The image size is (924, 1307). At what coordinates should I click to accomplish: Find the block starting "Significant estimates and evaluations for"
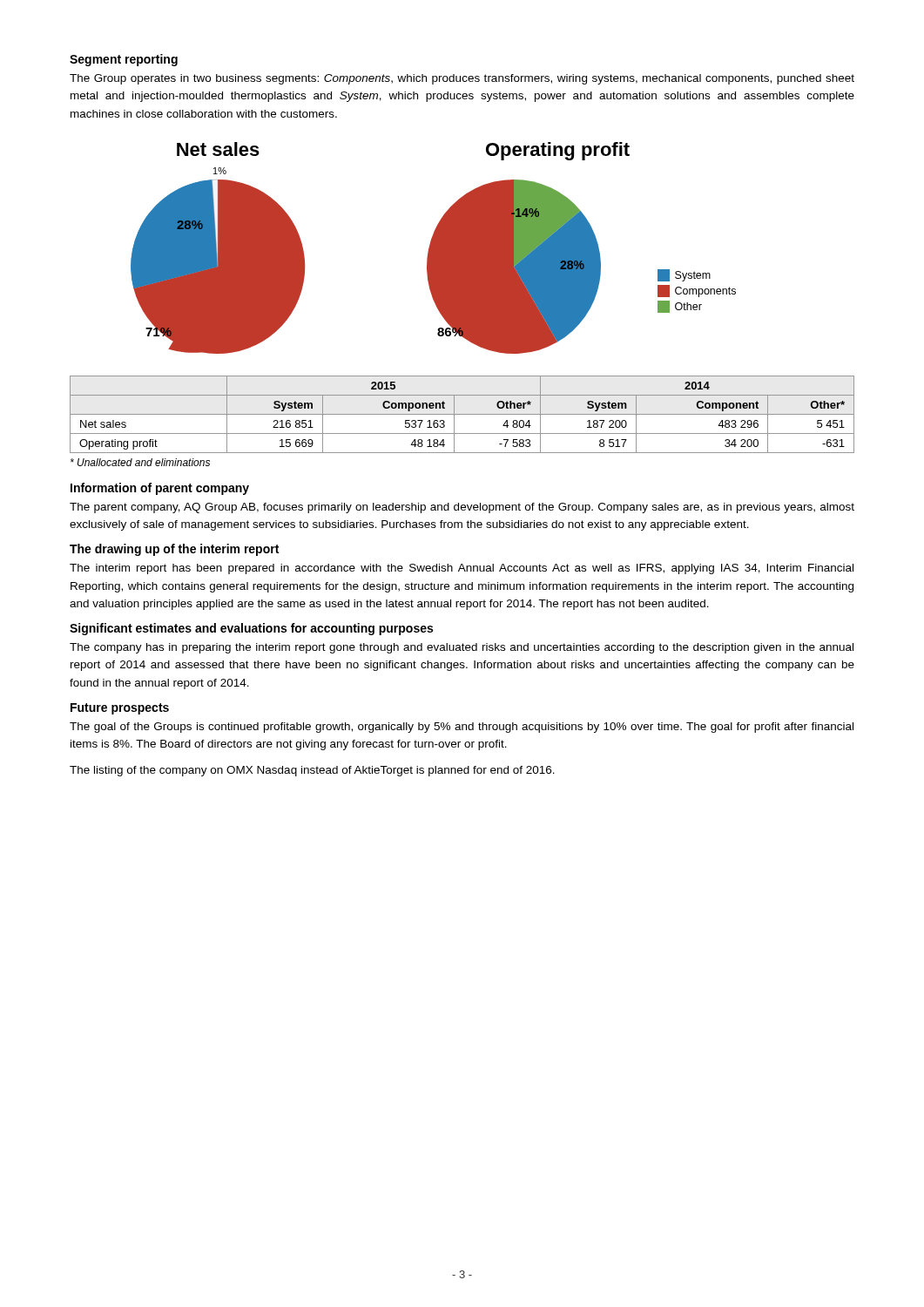pyautogui.click(x=252, y=628)
